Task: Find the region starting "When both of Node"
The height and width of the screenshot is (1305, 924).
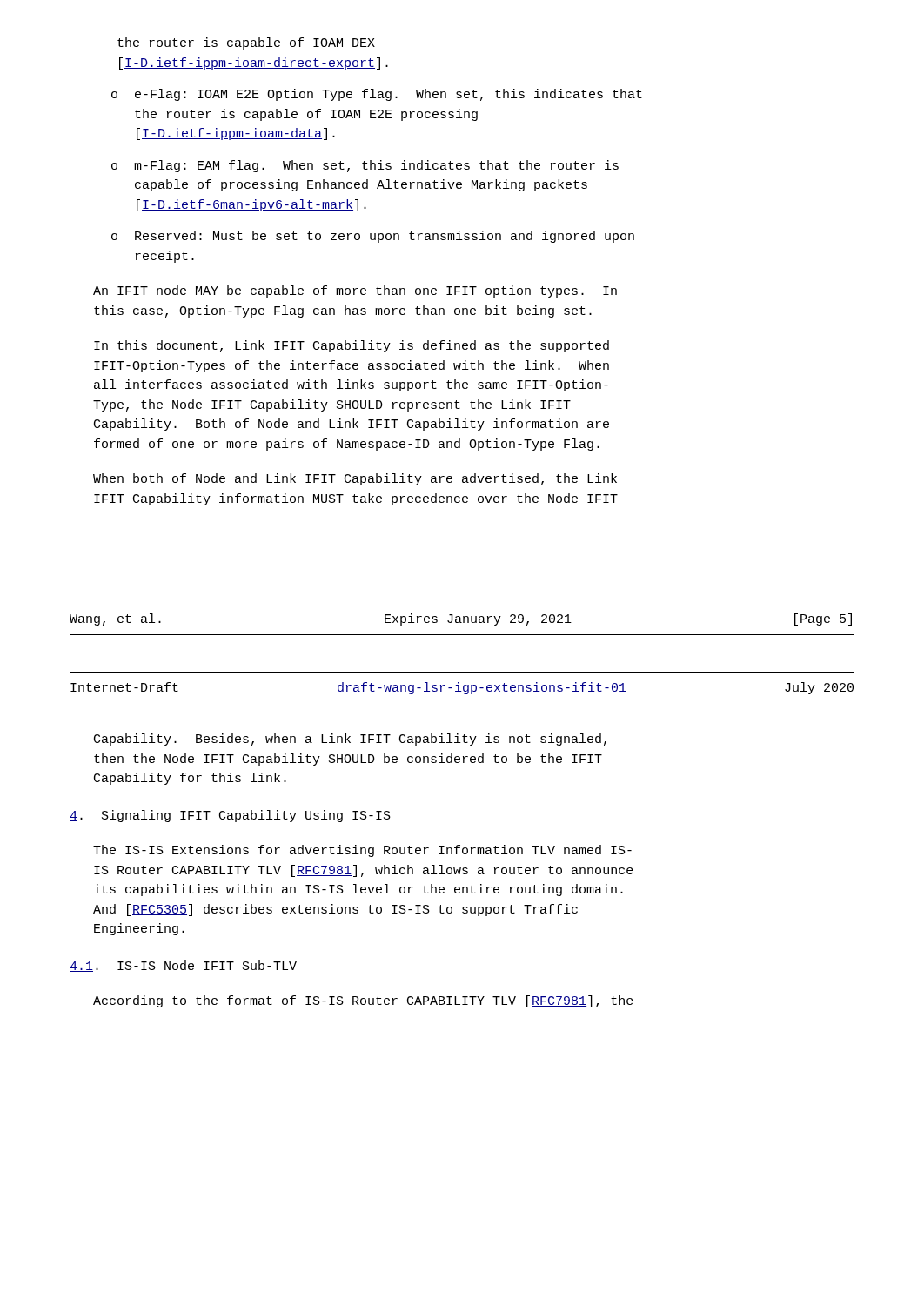Action: tap(461, 490)
